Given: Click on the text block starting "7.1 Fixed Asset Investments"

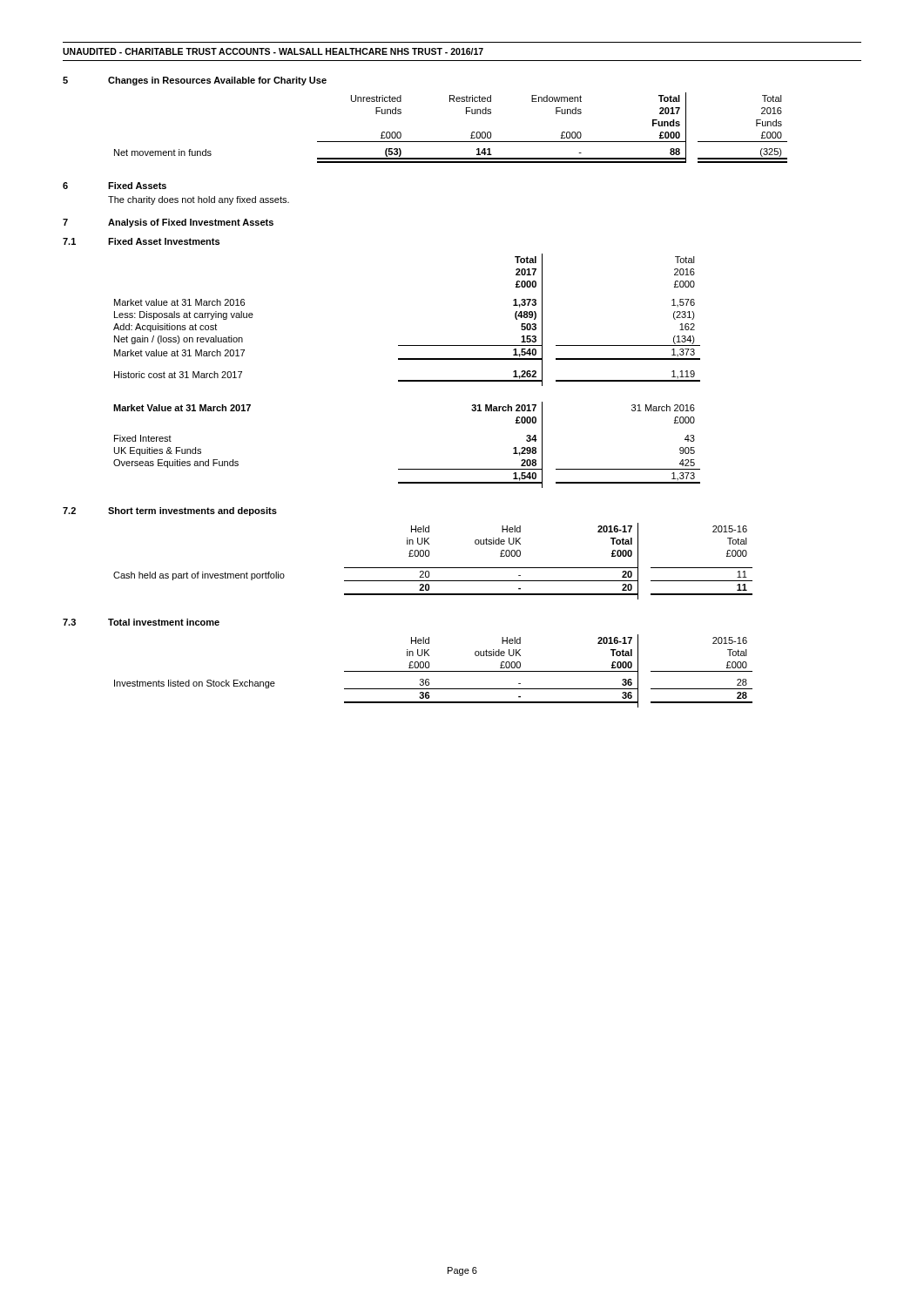Looking at the screenshot, I should click(141, 241).
